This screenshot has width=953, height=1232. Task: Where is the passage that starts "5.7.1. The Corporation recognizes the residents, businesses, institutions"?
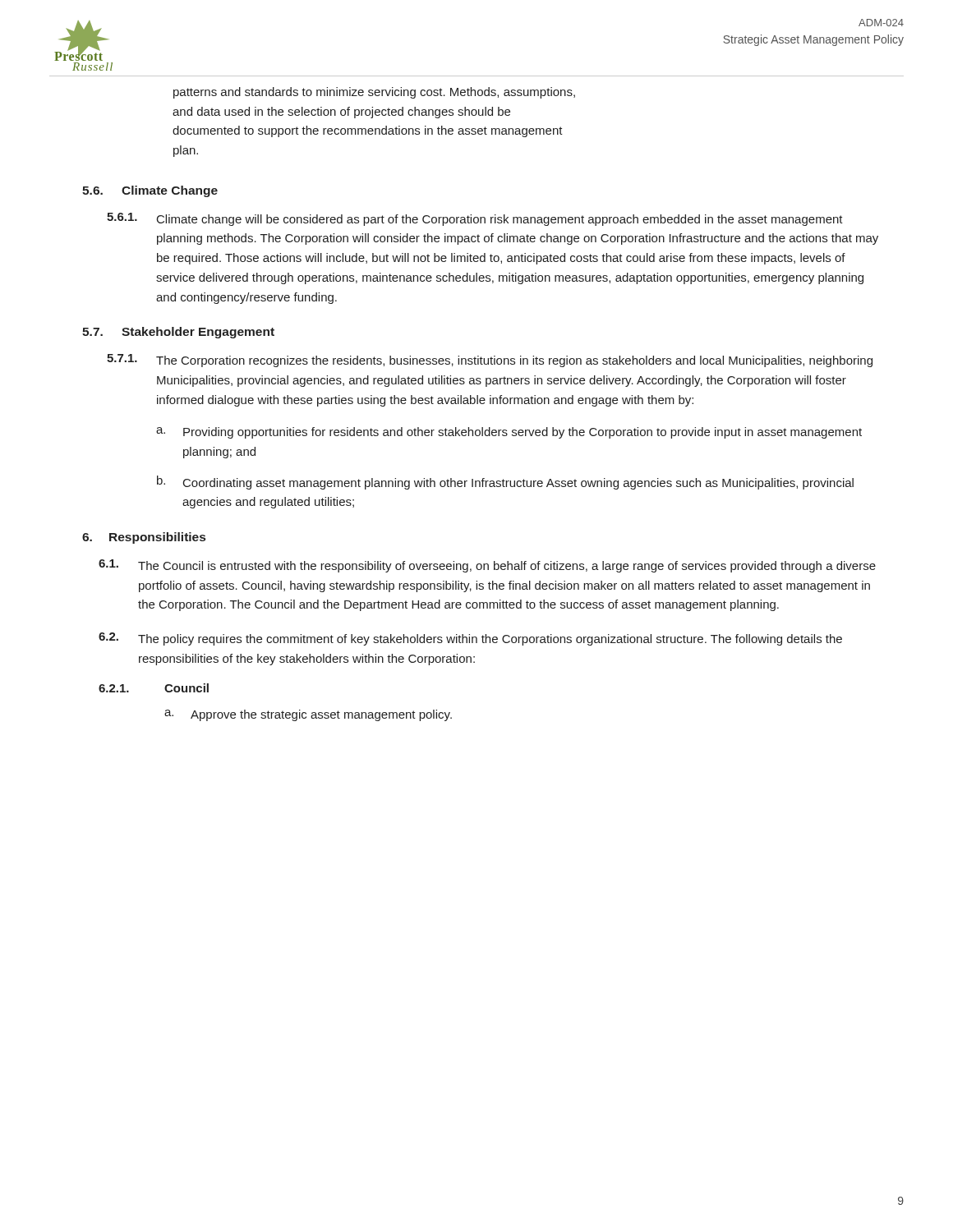point(497,380)
